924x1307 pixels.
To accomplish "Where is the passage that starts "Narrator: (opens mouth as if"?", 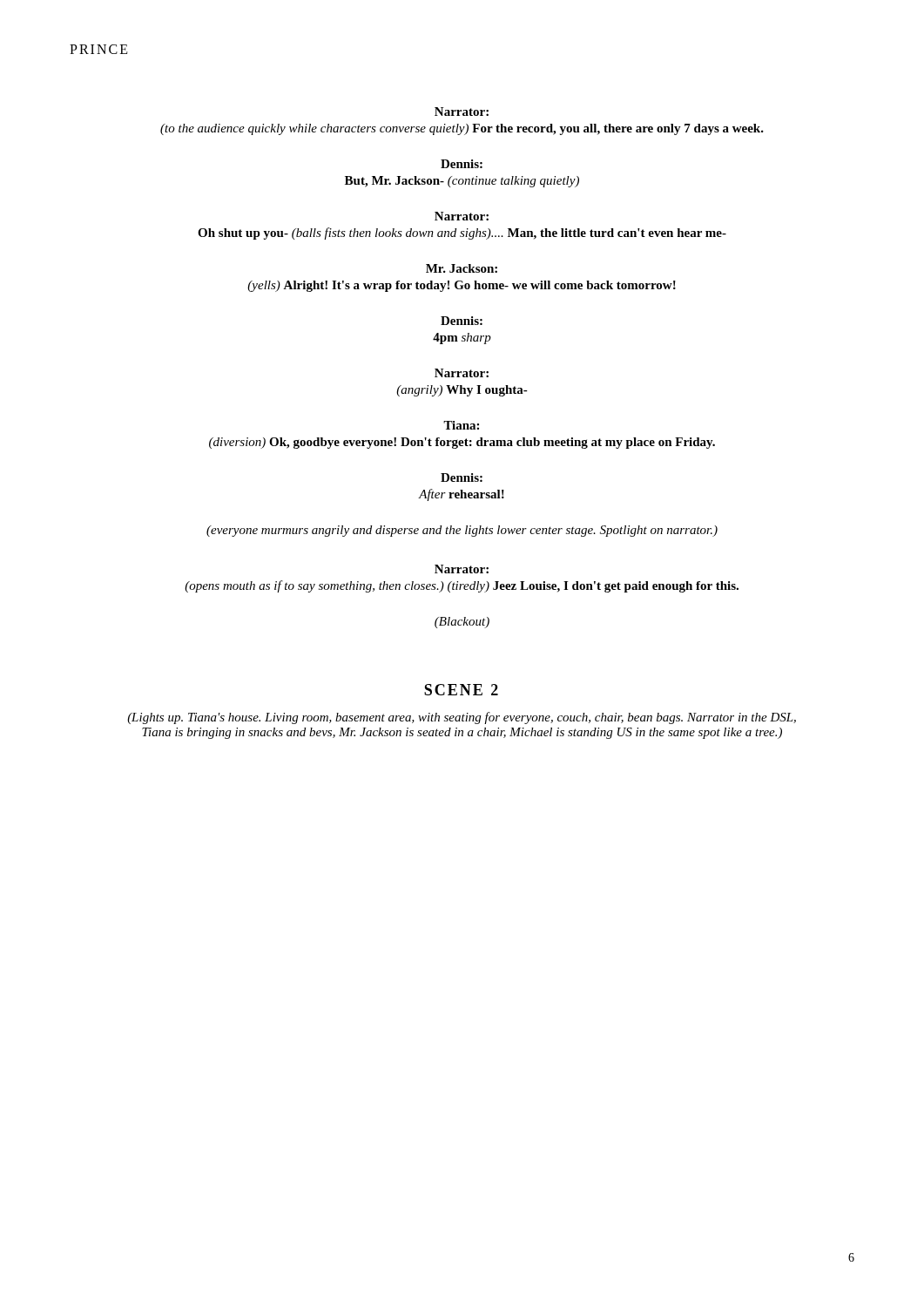I will [462, 578].
